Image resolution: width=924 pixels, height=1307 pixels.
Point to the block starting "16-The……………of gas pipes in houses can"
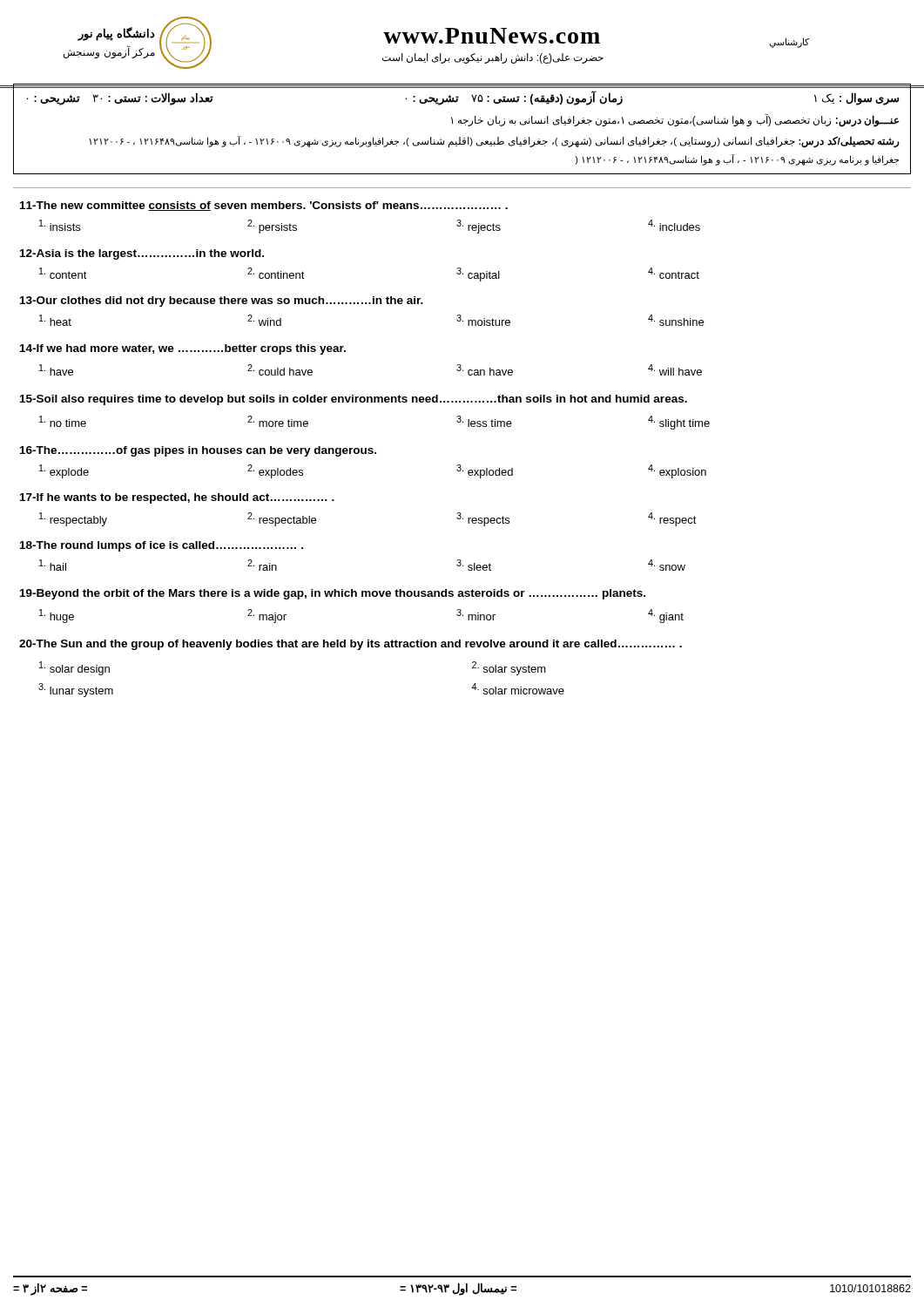coord(462,460)
